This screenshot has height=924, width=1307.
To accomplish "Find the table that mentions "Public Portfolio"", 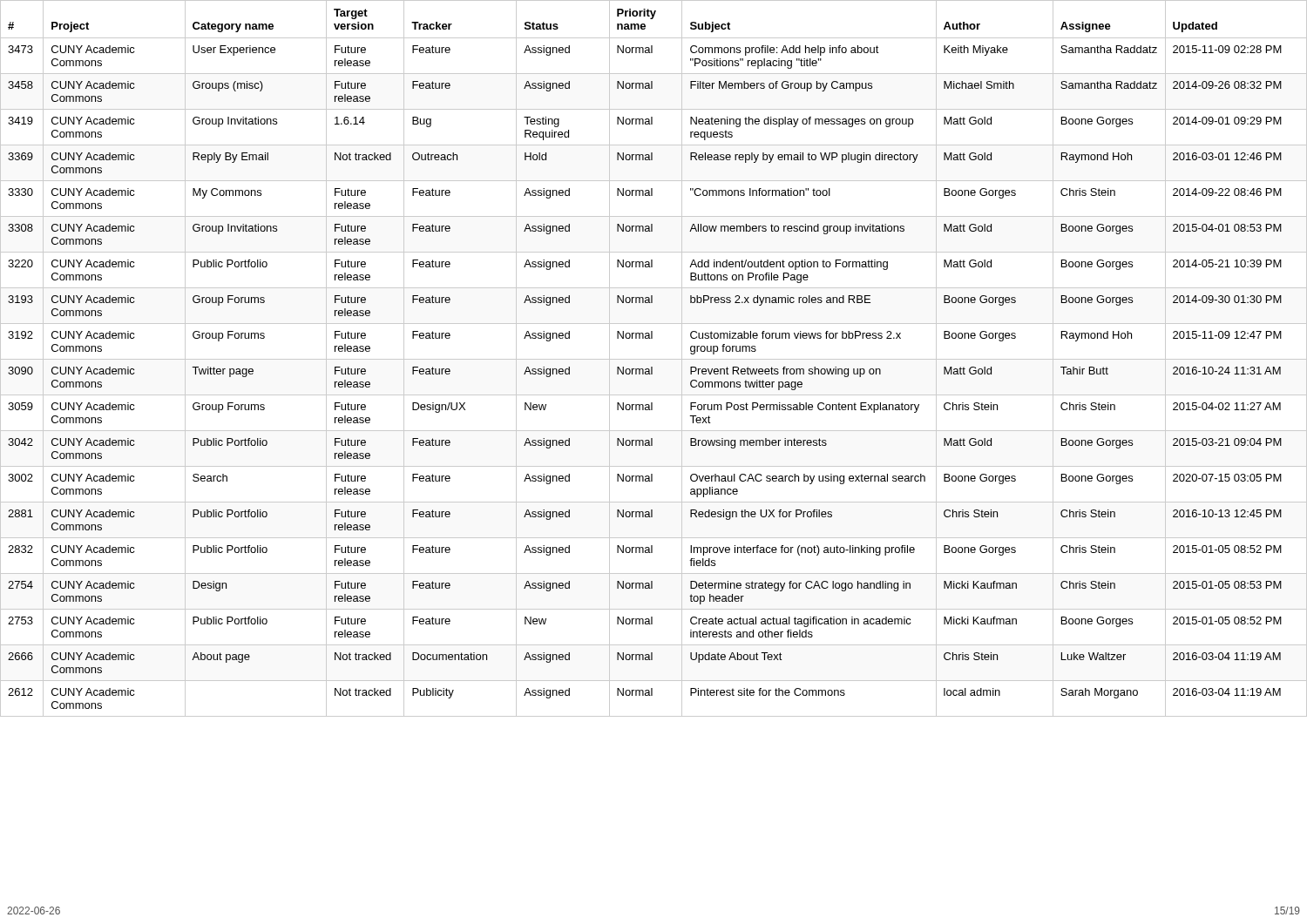I will pos(654,358).
